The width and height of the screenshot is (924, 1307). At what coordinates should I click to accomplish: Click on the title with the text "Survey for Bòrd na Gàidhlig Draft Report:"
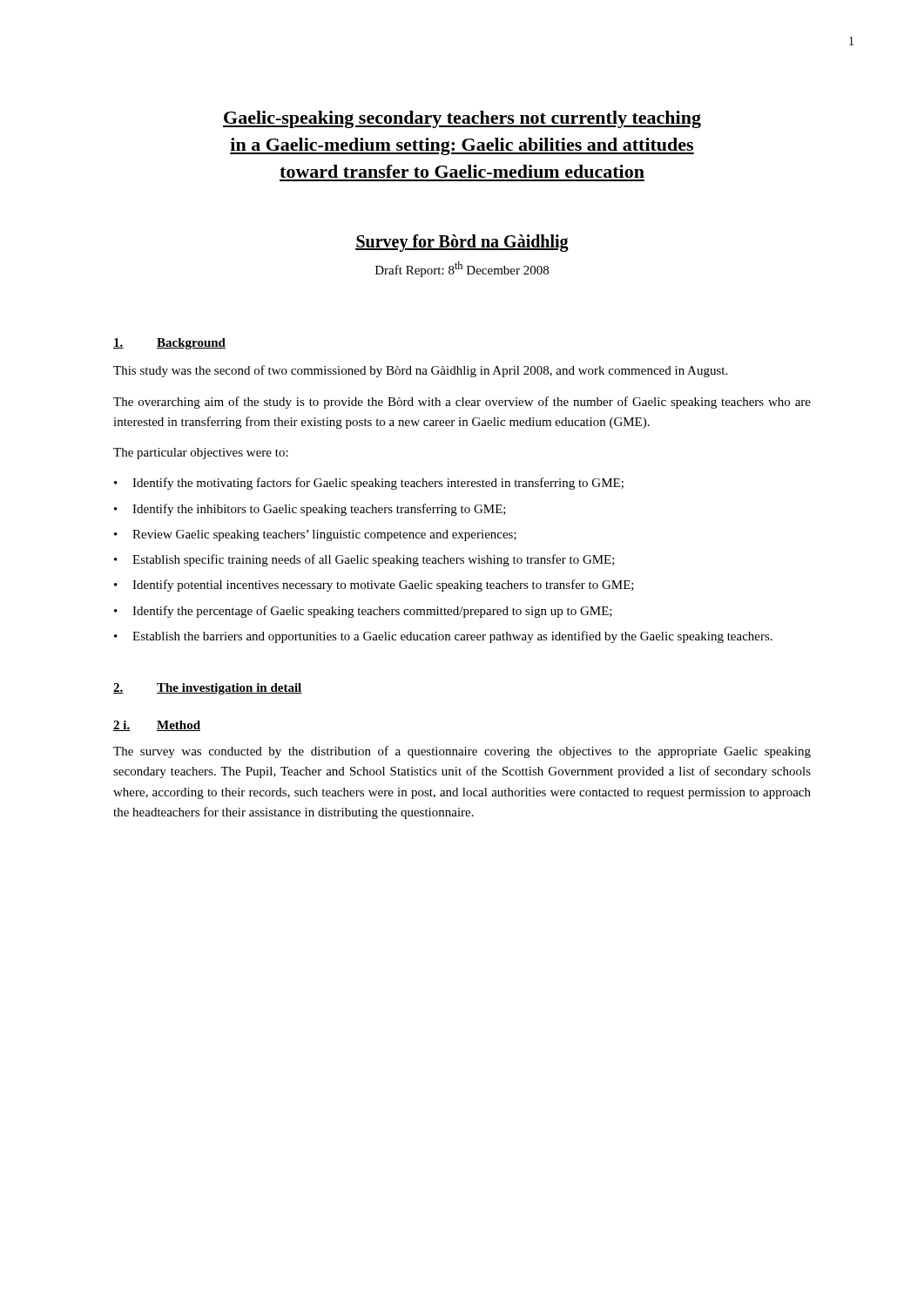tap(462, 255)
